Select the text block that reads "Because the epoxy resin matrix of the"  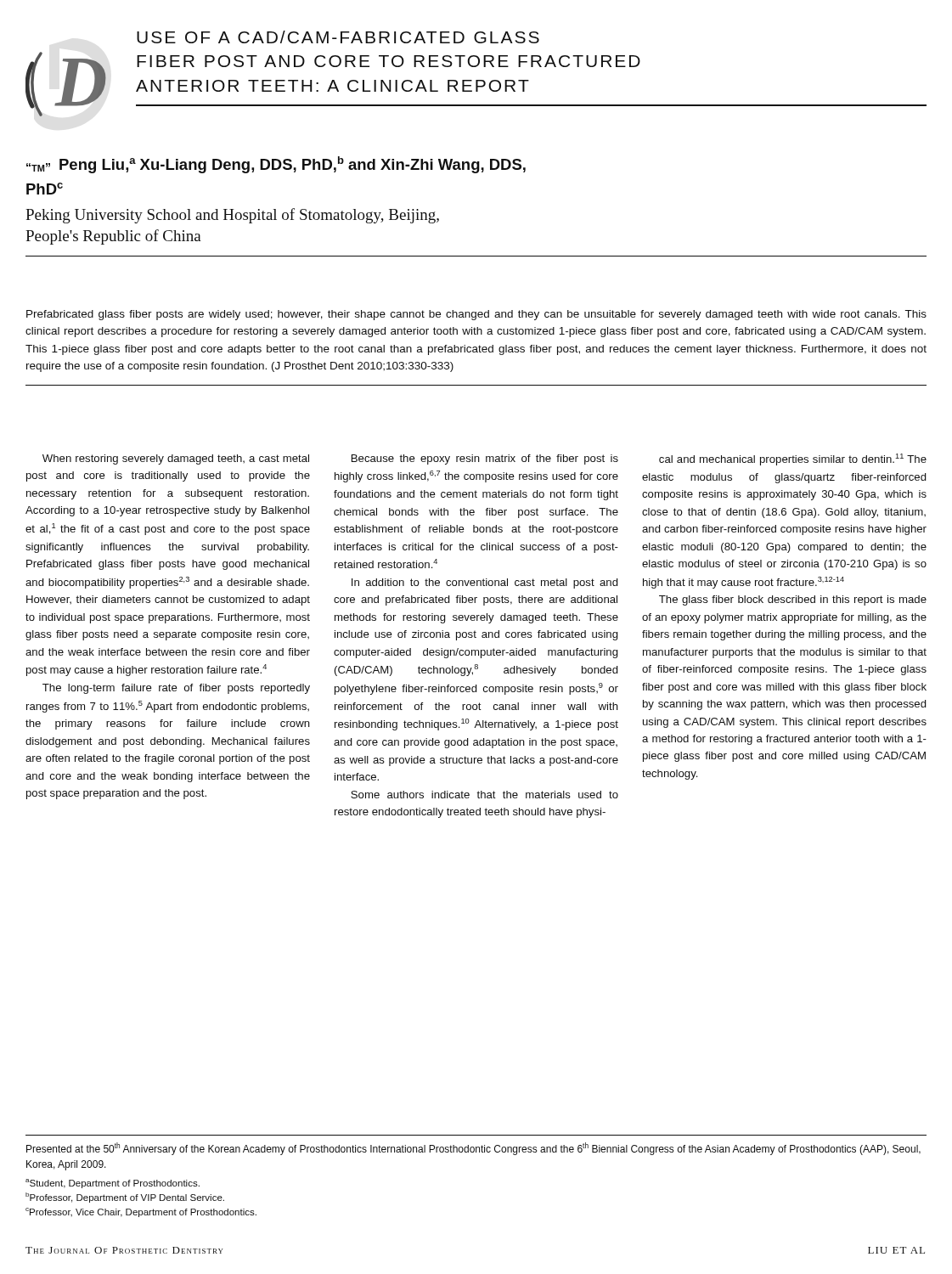pyautogui.click(x=476, y=512)
